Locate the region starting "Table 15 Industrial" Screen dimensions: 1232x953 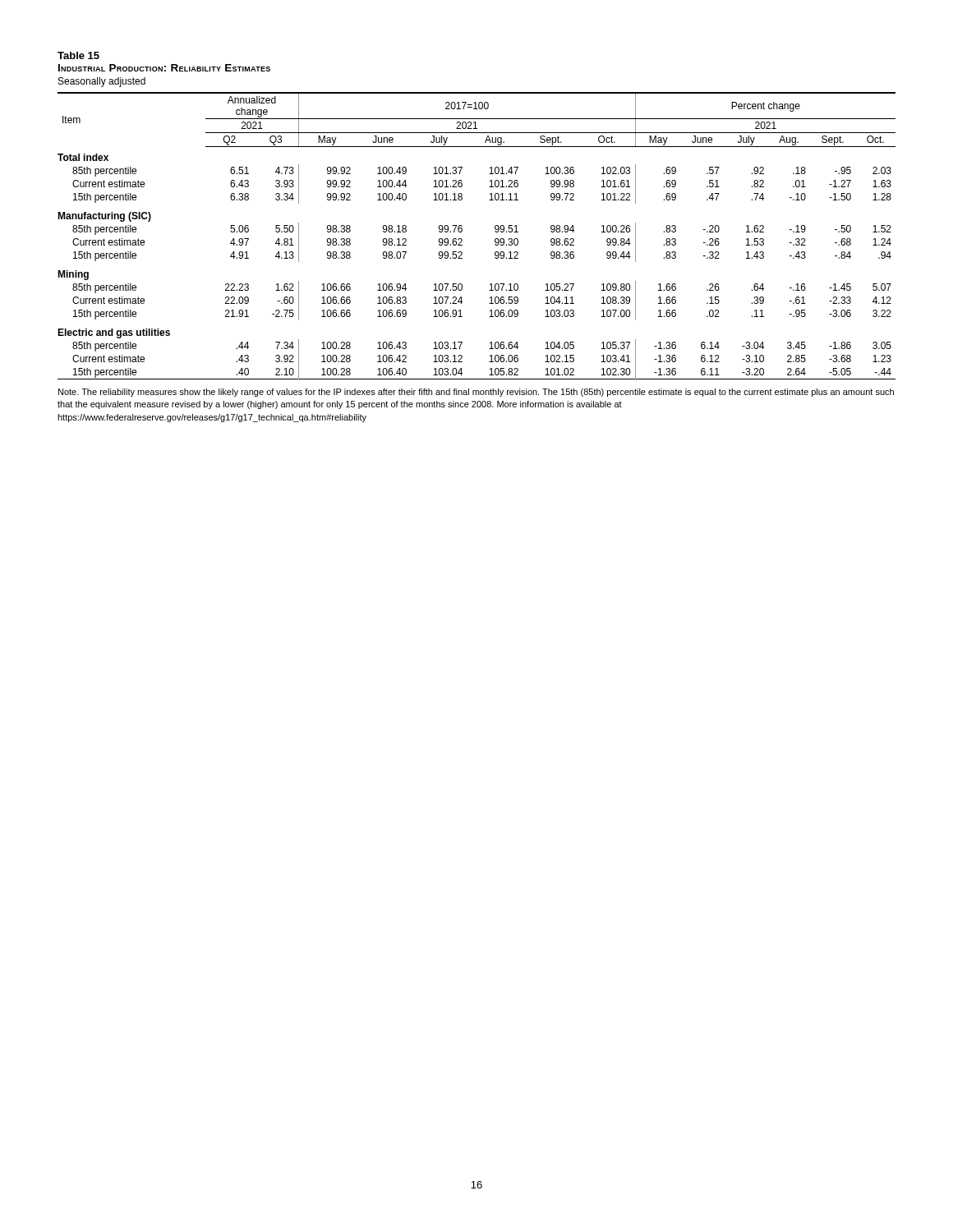tap(78, 55)
